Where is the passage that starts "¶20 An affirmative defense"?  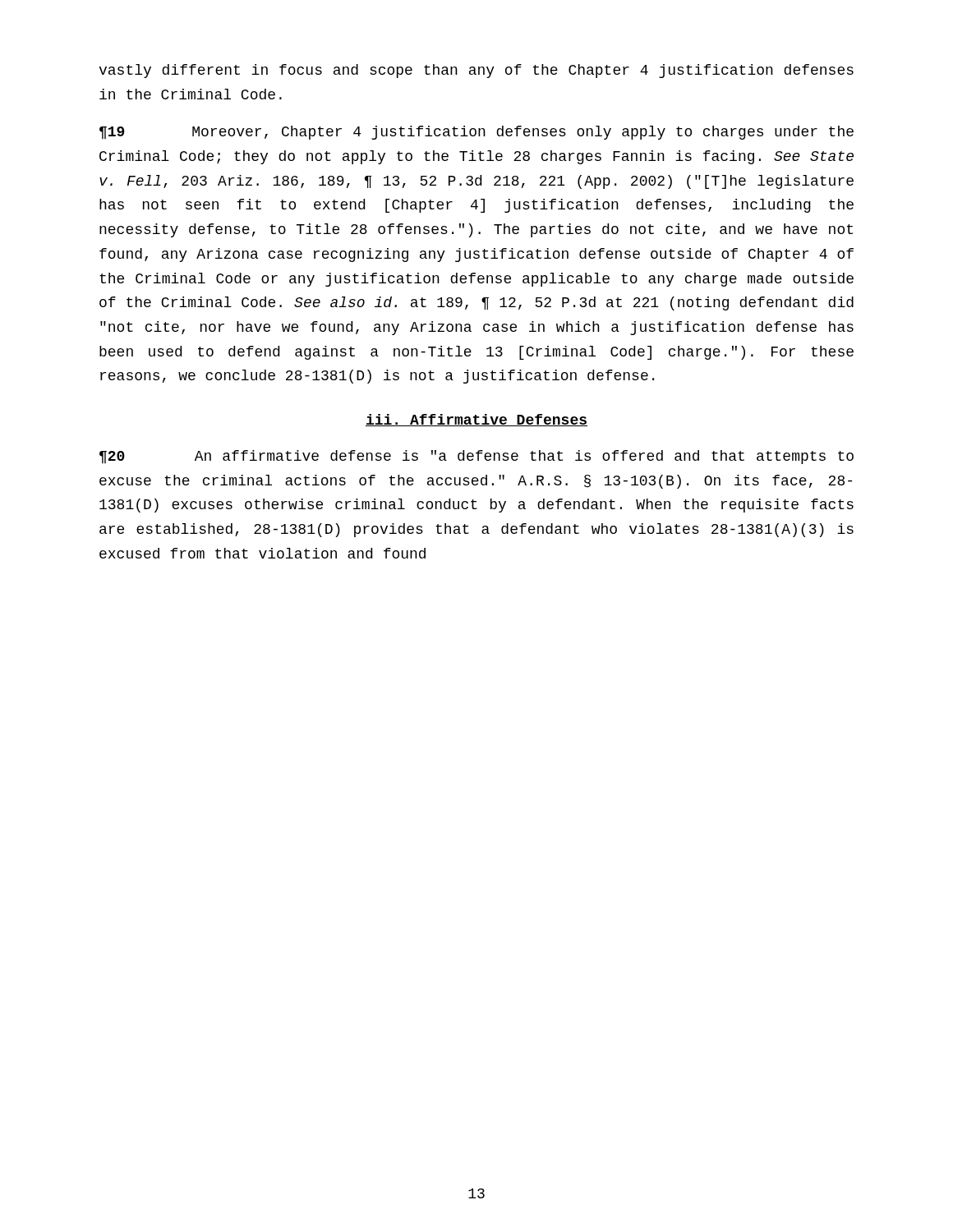[x=476, y=506]
